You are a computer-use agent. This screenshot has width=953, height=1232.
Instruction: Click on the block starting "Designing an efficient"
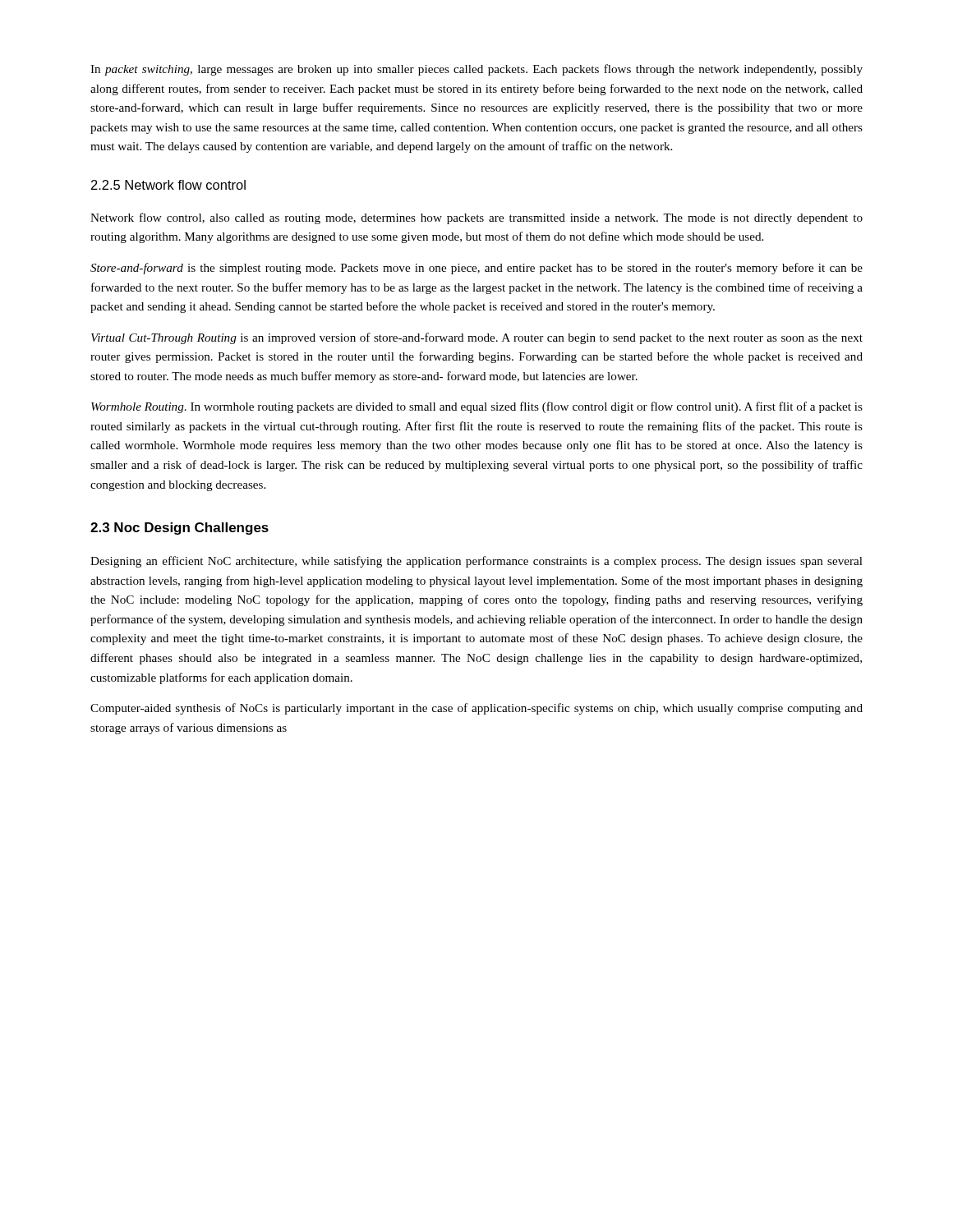tap(476, 619)
